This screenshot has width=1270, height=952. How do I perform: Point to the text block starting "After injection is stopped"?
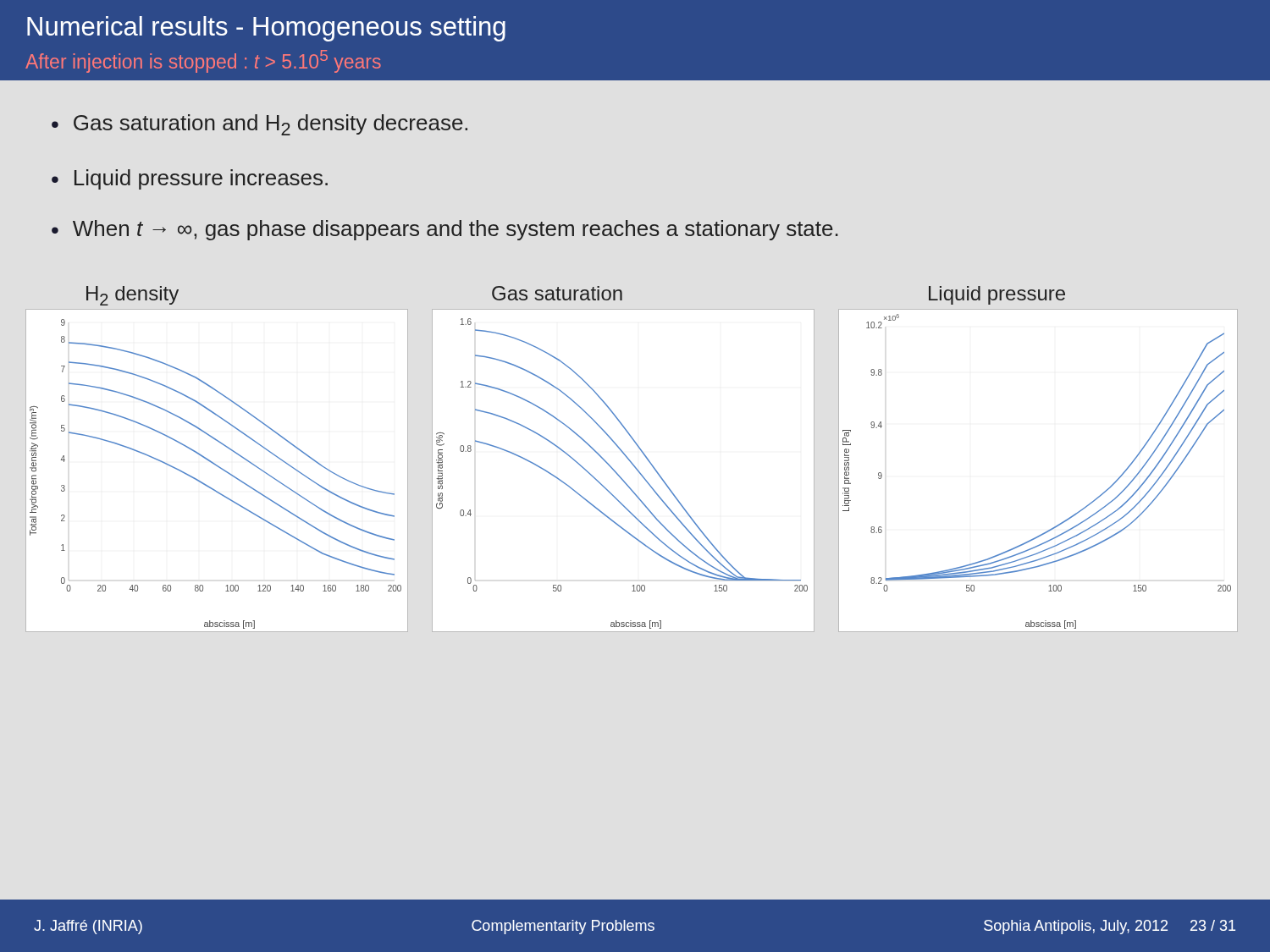click(x=203, y=60)
